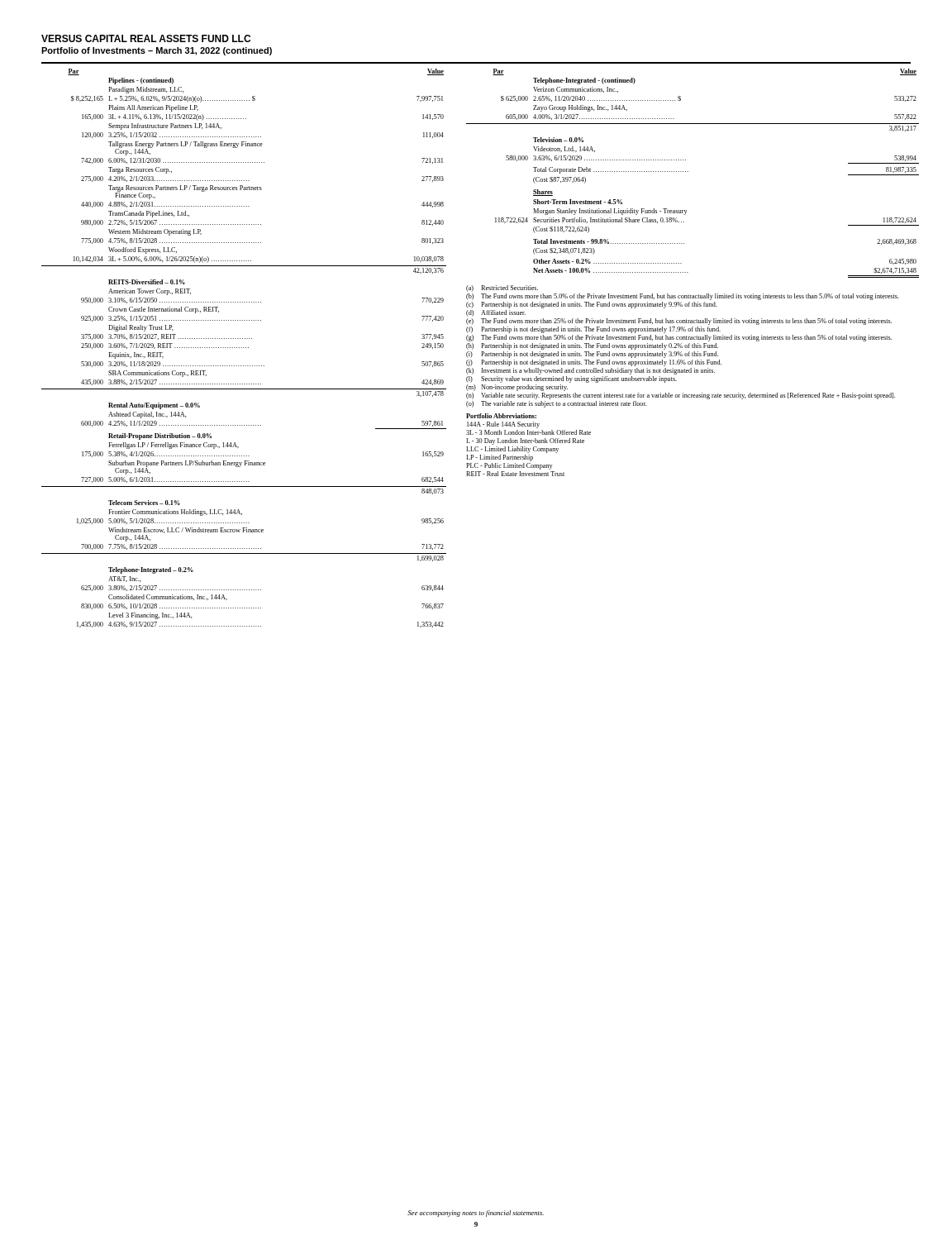Navigate to the passage starting "Portfolio Abbreviations: 144A - Rule"
This screenshot has width=952, height=1240.
coord(501,416)
